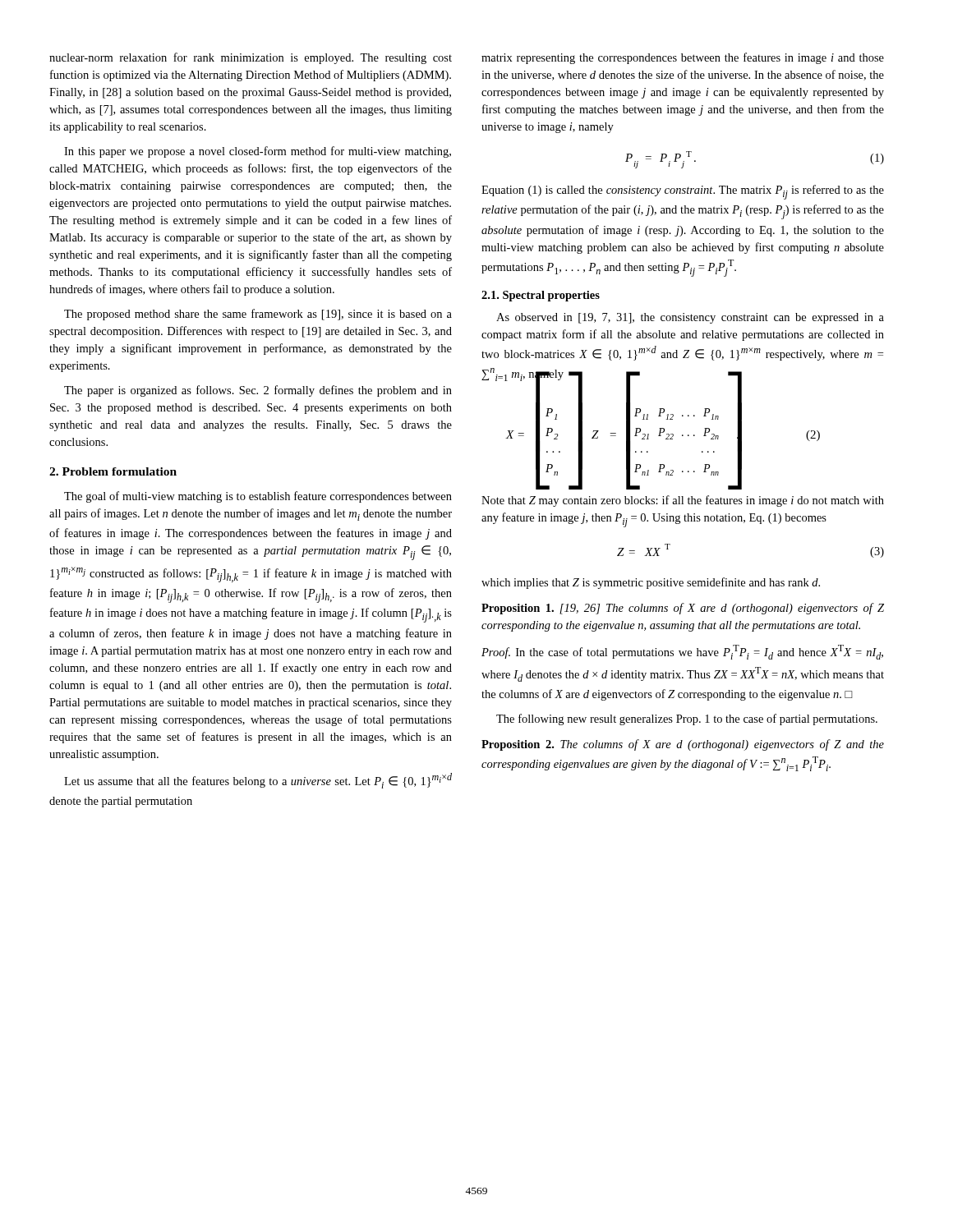The image size is (953, 1232).
Task: Click on the region starting "P ij = P i P"
Action: click(x=683, y=159)
